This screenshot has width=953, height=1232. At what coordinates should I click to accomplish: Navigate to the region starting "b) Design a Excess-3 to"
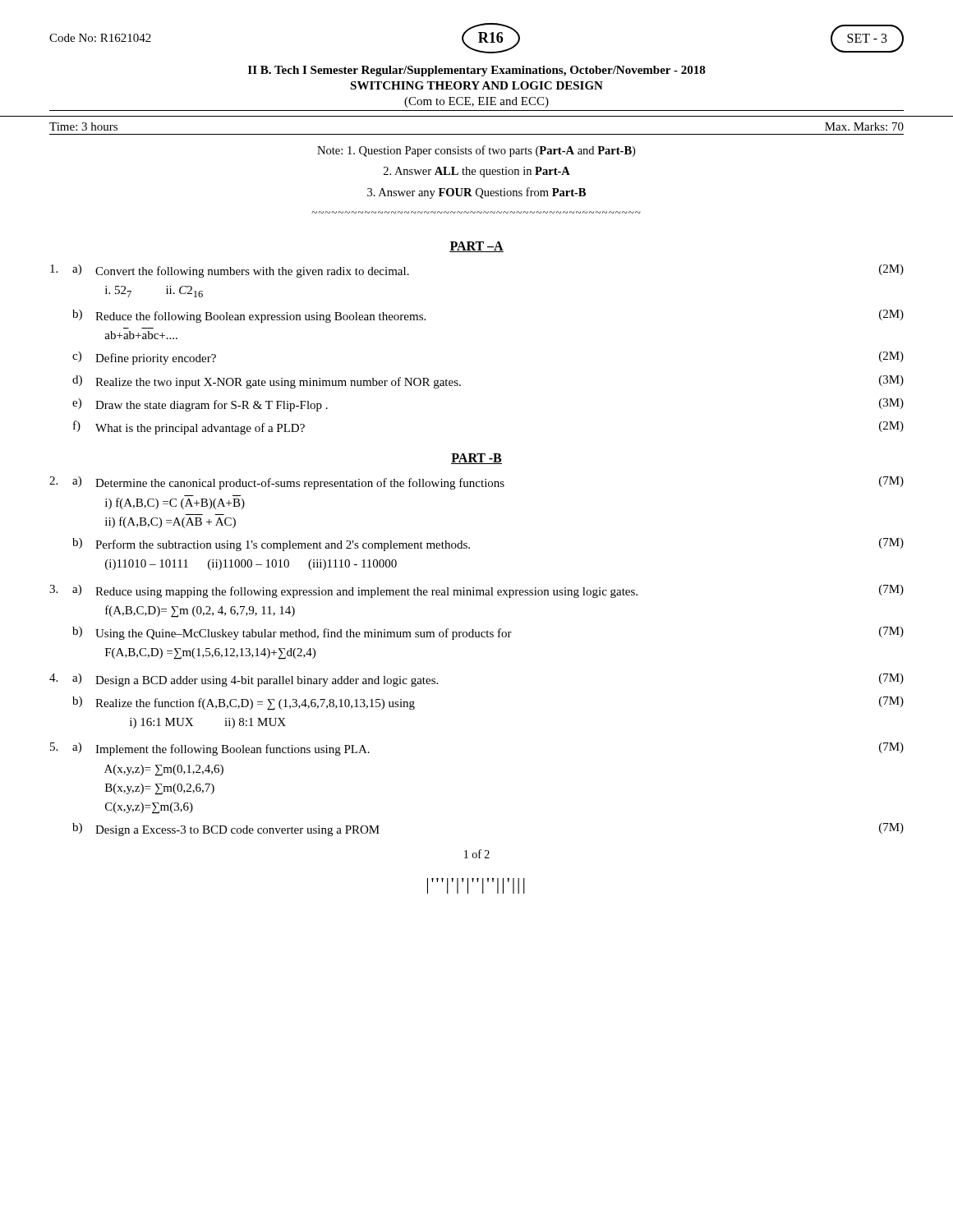(x=221, y=829)
